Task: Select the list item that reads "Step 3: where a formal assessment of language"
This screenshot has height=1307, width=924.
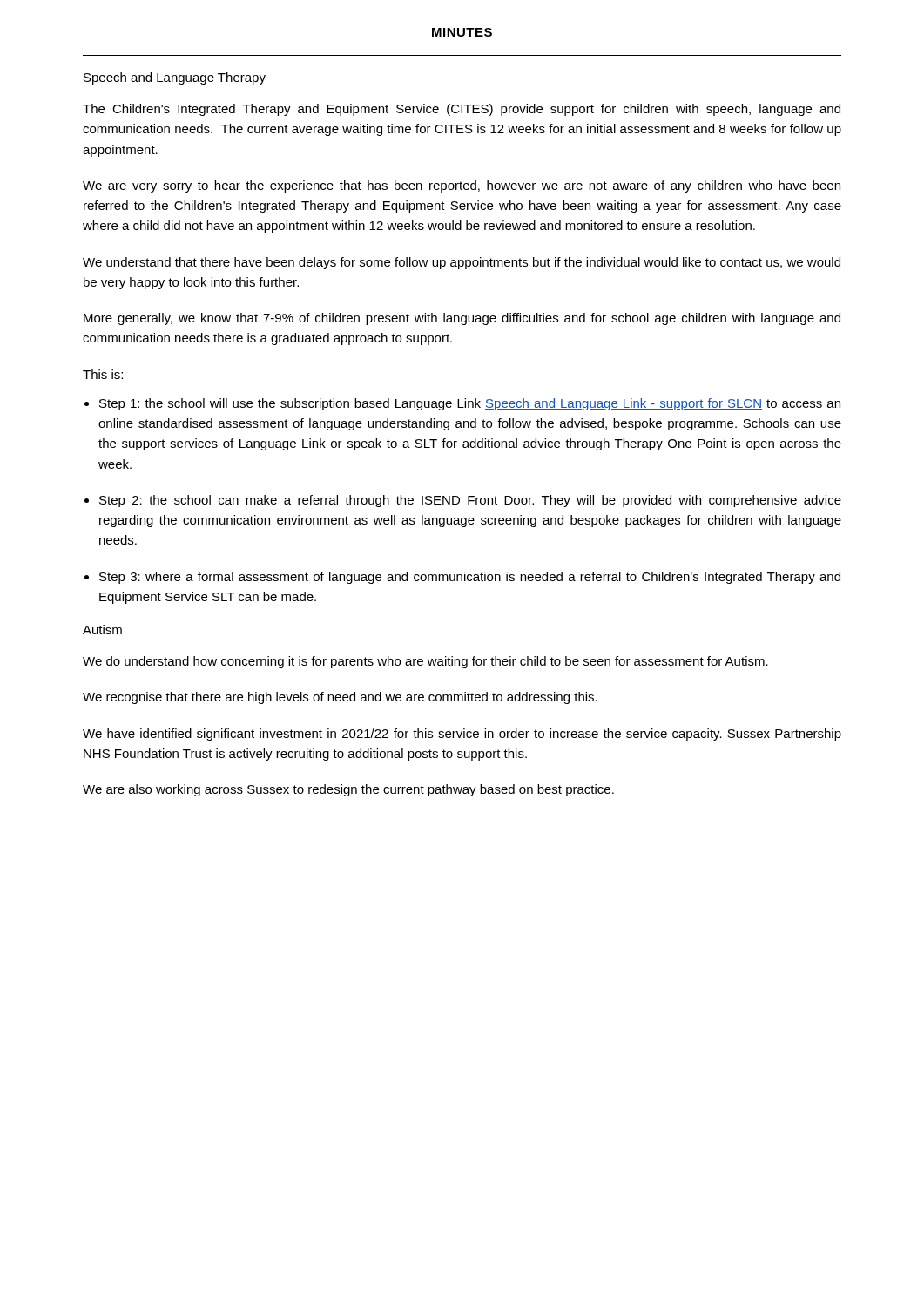Action: point(470,586)
